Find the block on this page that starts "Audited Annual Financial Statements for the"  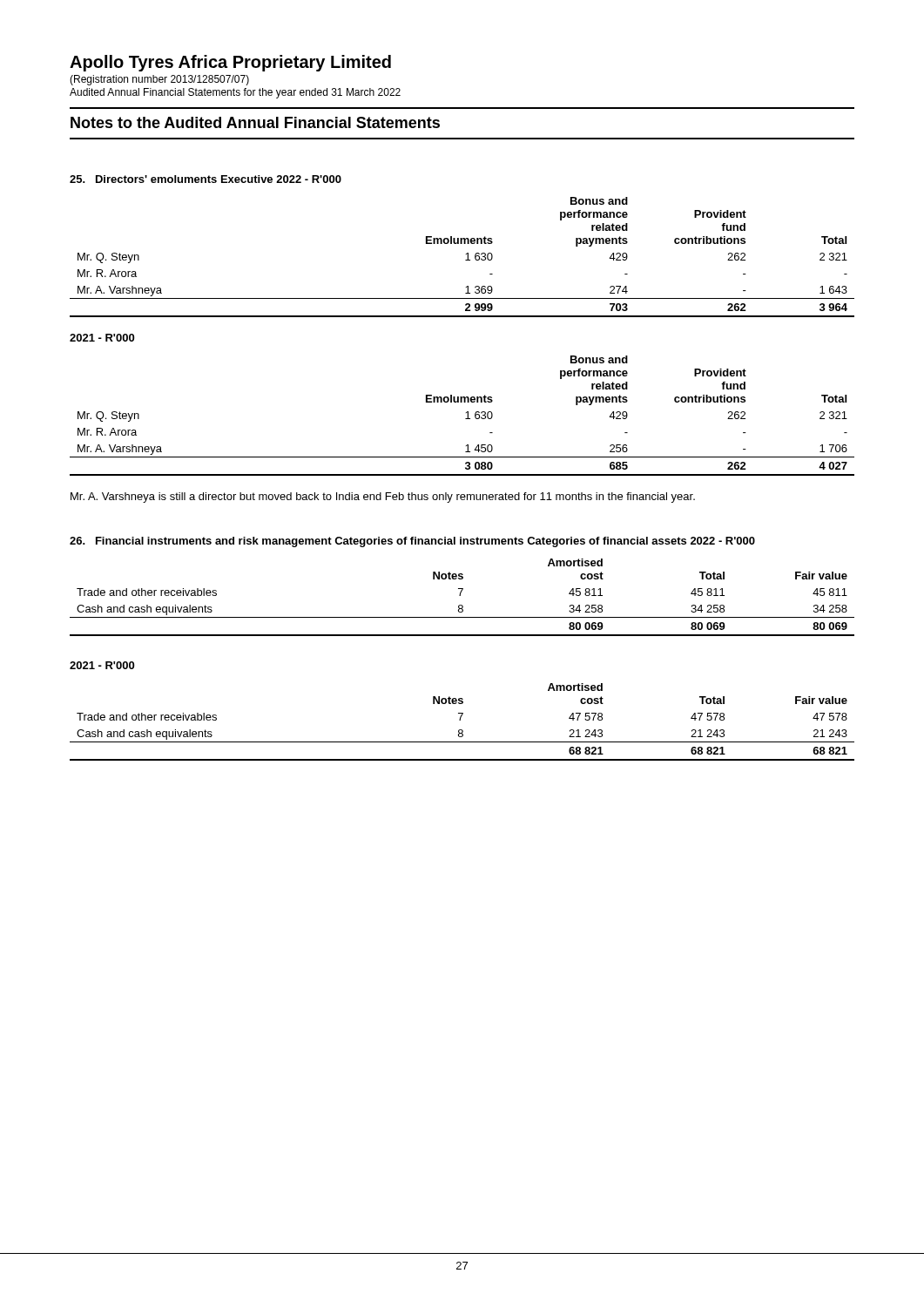(x=235, y=92)
